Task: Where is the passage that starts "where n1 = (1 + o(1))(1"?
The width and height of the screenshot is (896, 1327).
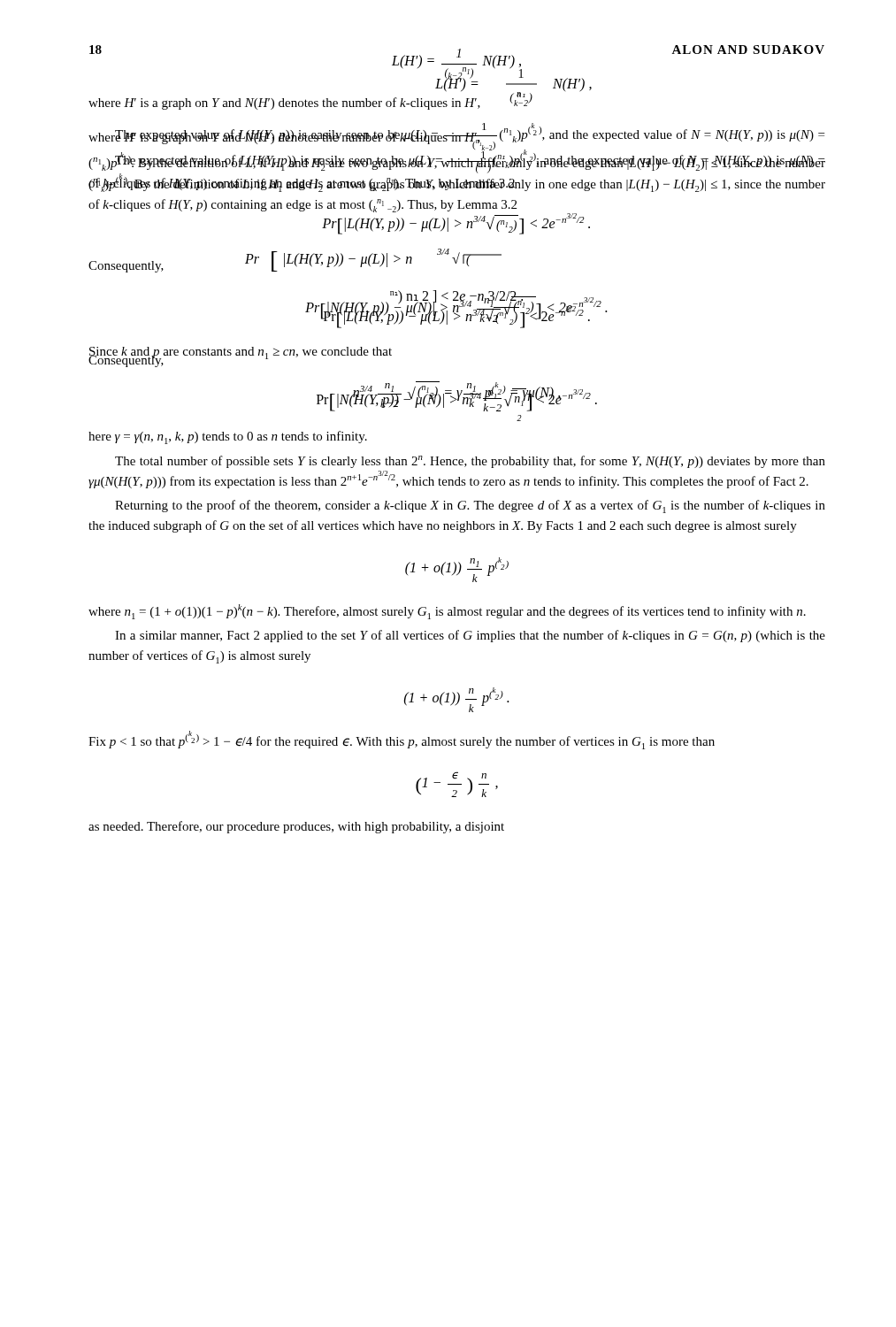Action: pos(447,611)
